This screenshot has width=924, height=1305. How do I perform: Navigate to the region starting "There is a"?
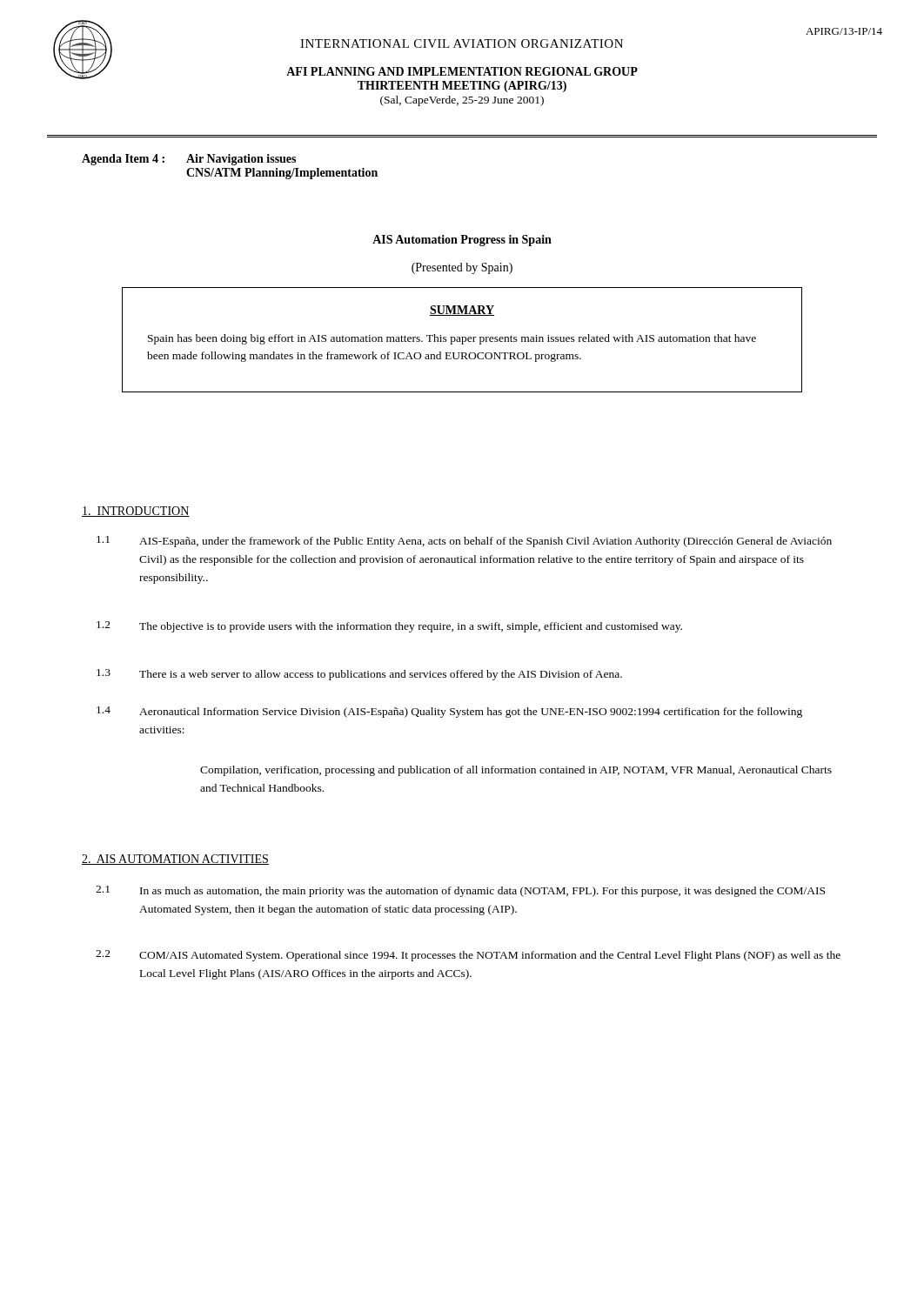pos(381,674)
